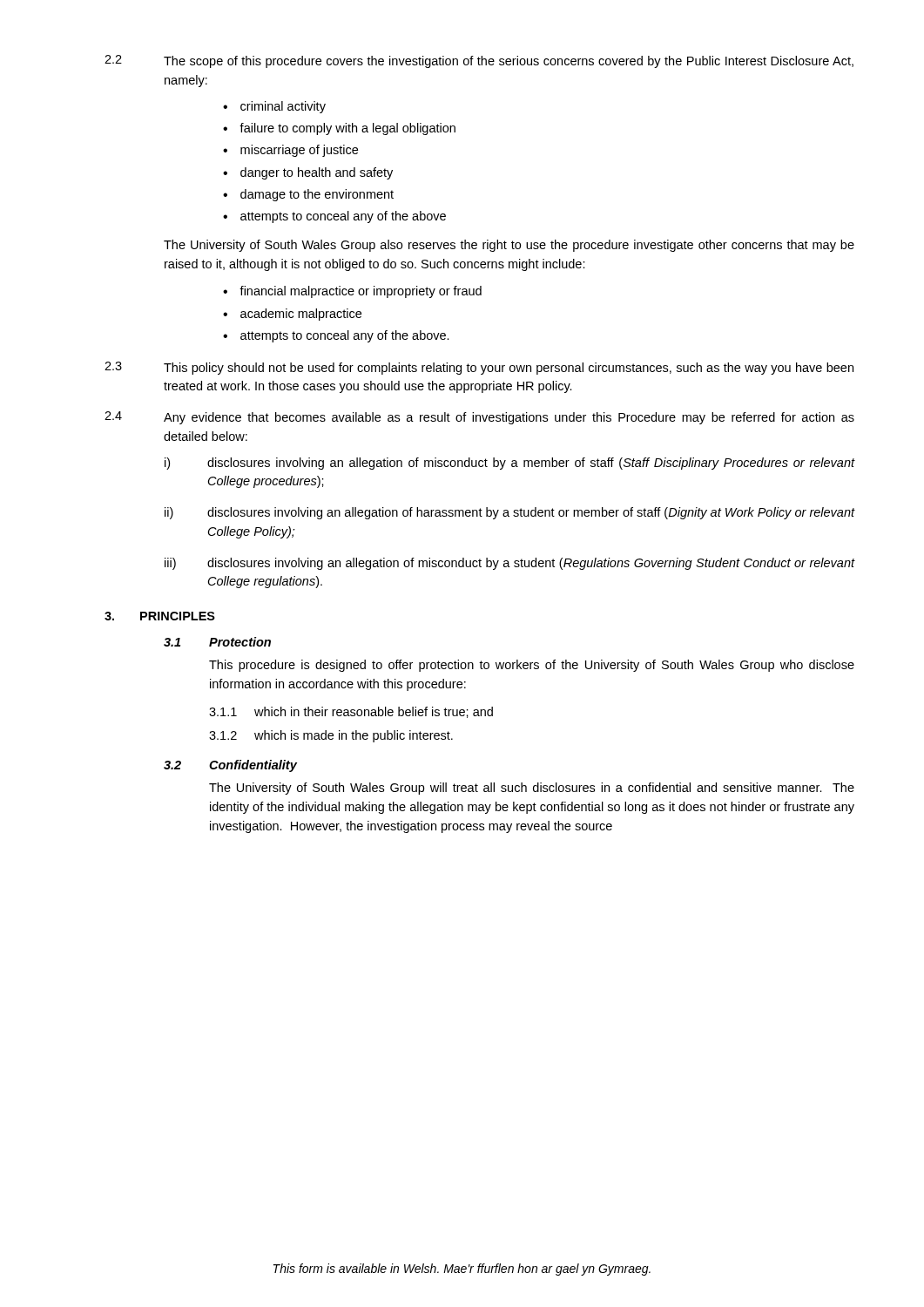Point to the block beginning "3 This policy should"
The height and width of the screenshot is (1307, 924).
[479, 377]
